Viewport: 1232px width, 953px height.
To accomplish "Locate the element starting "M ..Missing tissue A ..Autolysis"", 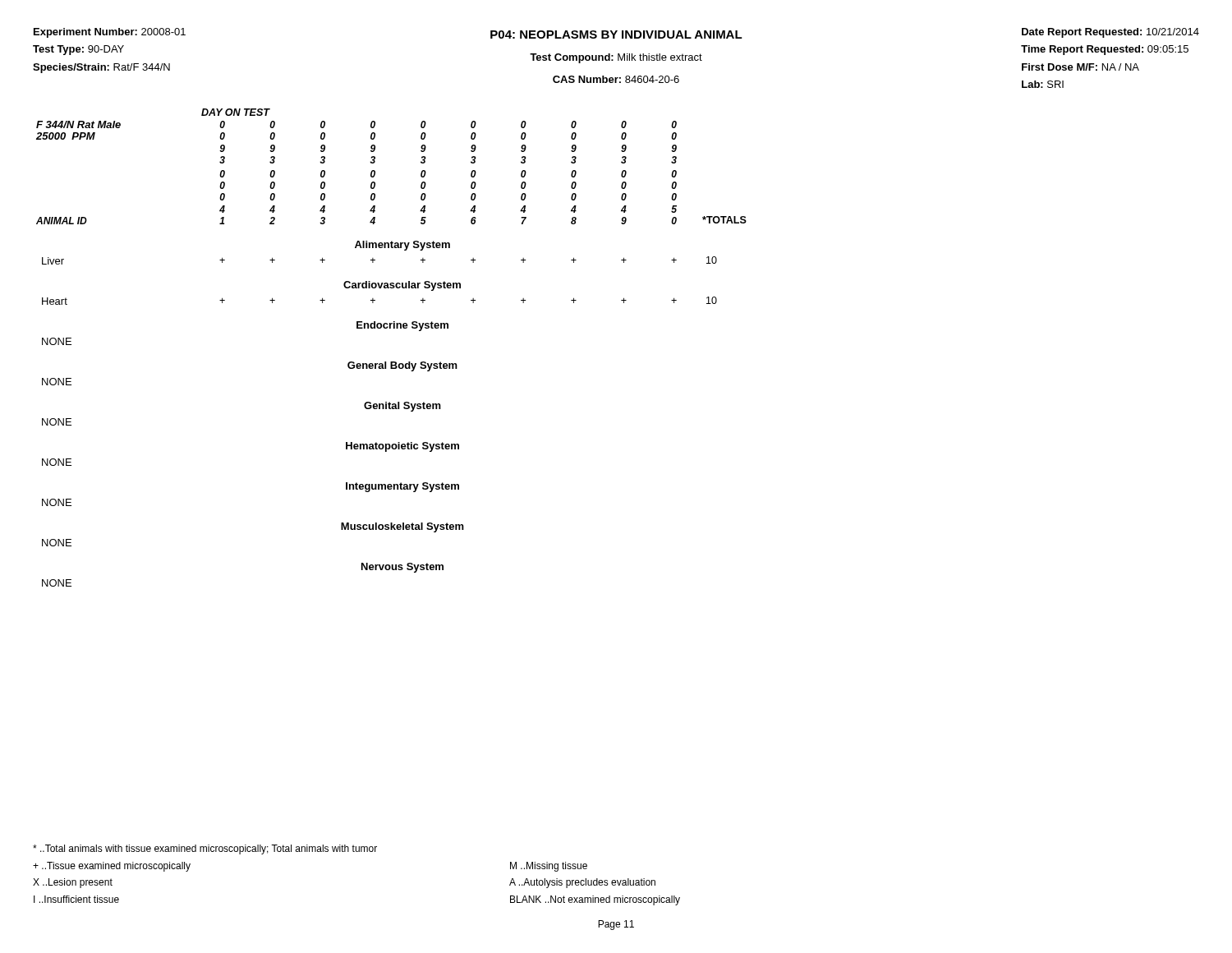I will coord(595,883).
